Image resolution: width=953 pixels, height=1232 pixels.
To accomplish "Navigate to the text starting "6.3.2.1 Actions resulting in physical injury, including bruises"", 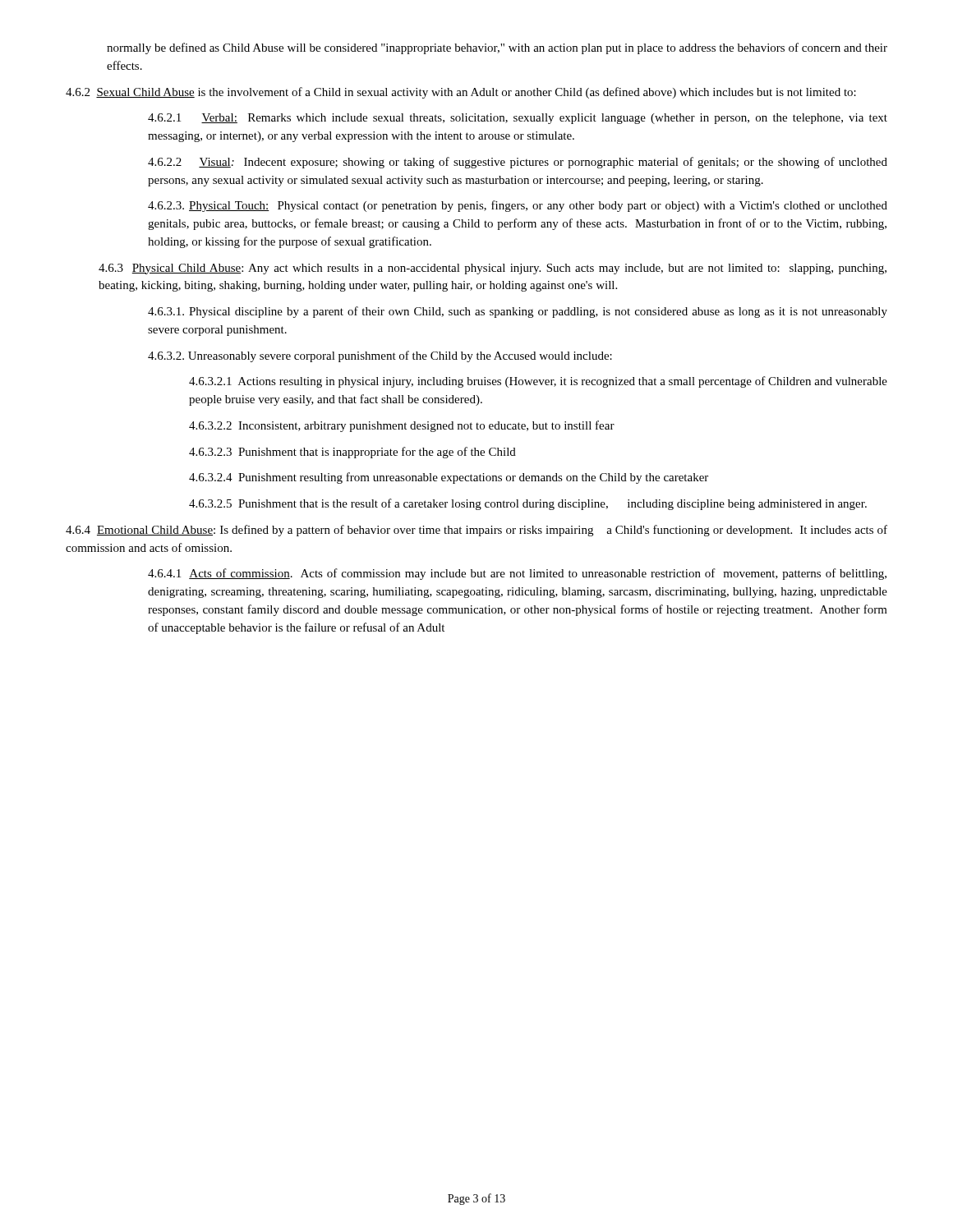I will coord(538,390).
